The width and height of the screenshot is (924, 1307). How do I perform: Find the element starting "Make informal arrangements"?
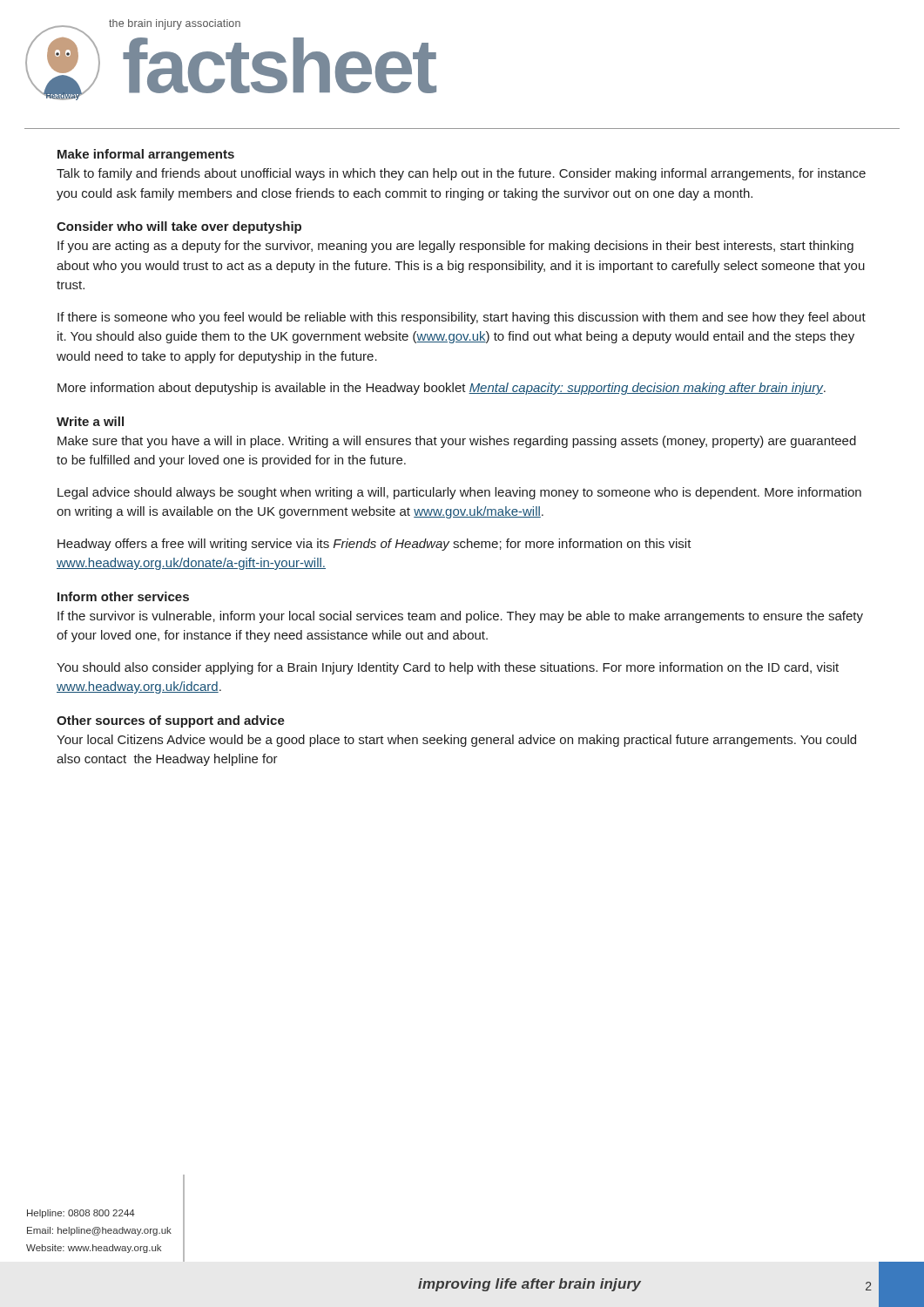(x=146, y=154)
